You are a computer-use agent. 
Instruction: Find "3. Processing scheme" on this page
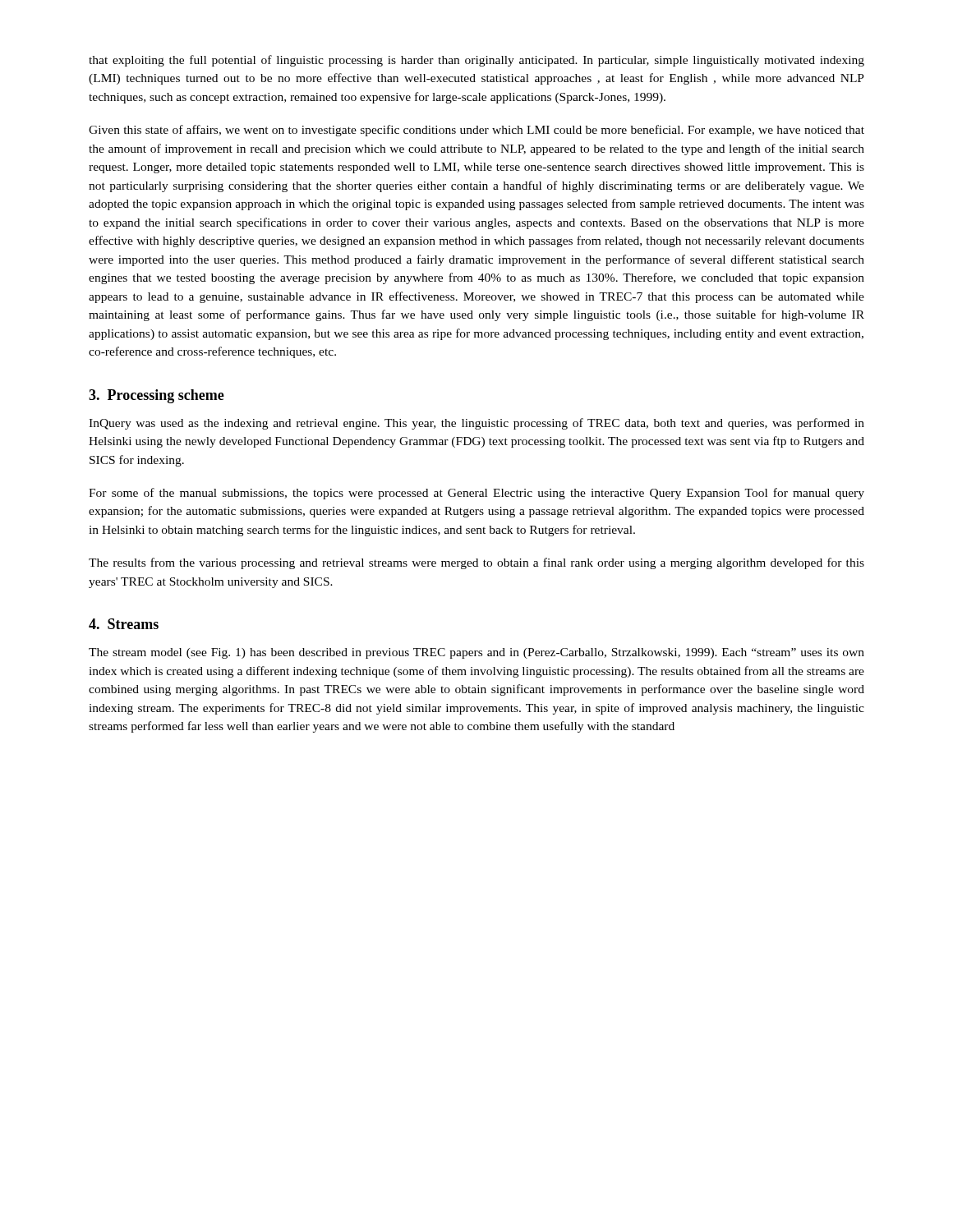point(156,395)
